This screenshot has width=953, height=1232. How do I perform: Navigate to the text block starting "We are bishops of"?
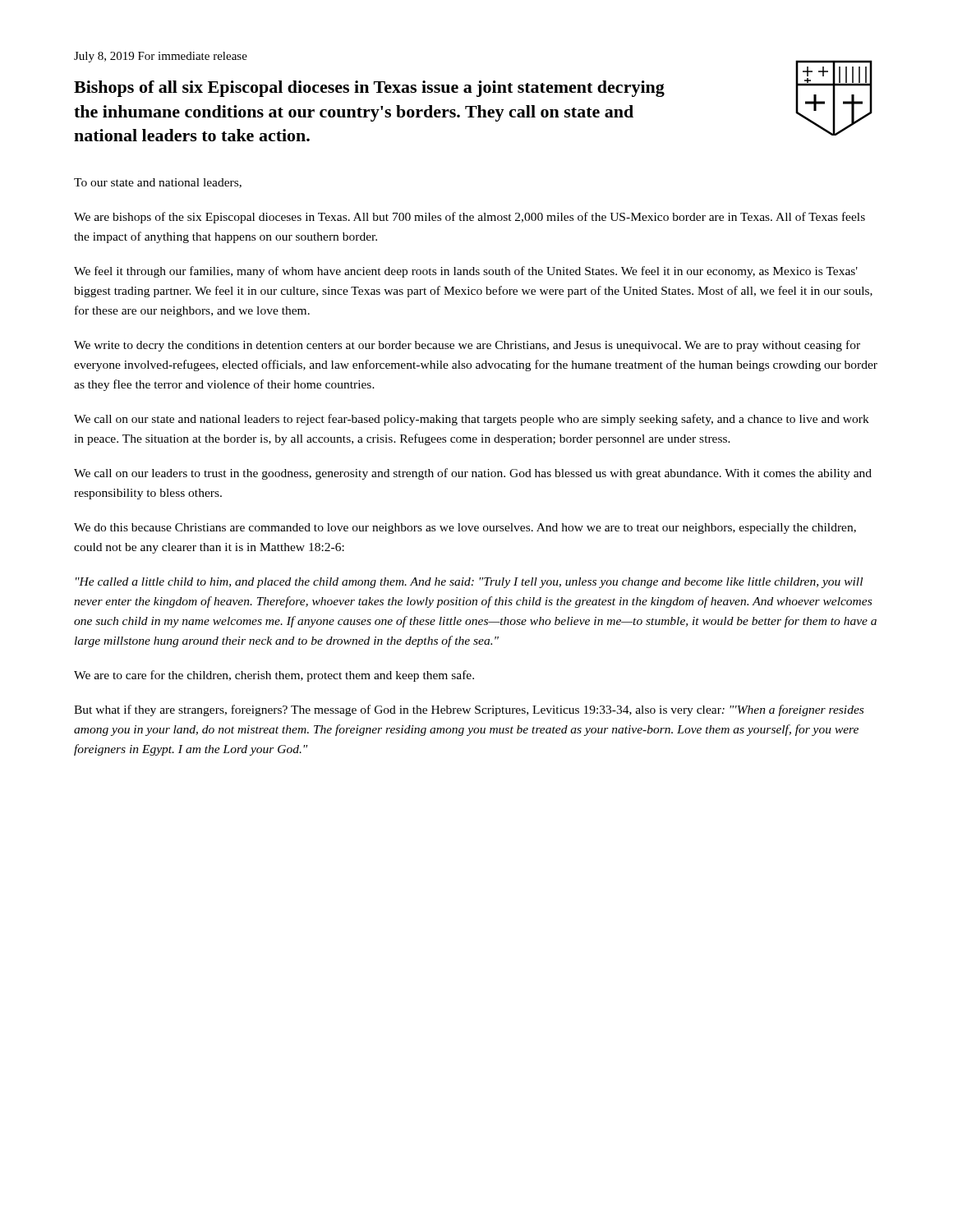pos(470,226)
